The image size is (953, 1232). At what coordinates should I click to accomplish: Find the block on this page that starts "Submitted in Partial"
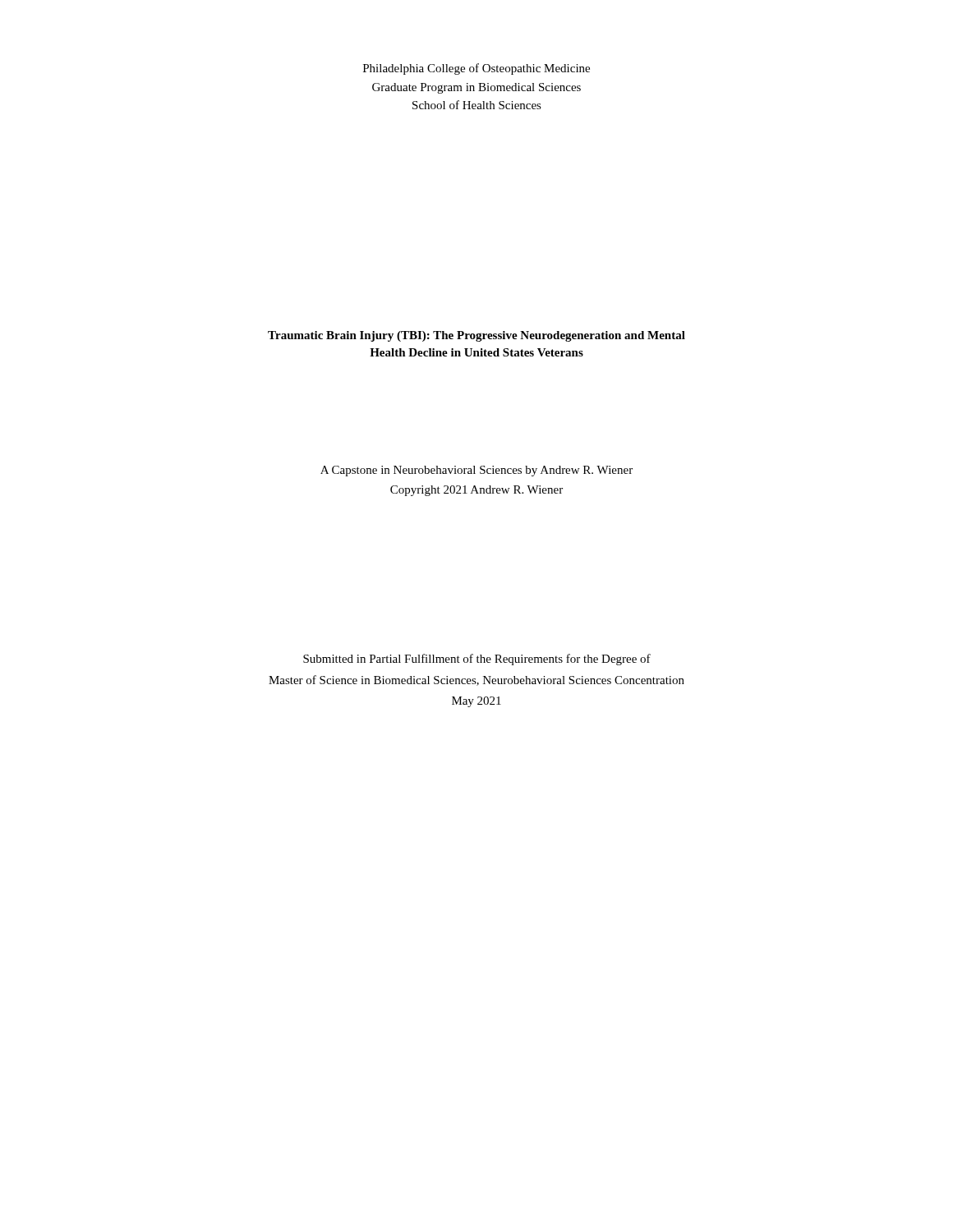click(x=476, y=680)
